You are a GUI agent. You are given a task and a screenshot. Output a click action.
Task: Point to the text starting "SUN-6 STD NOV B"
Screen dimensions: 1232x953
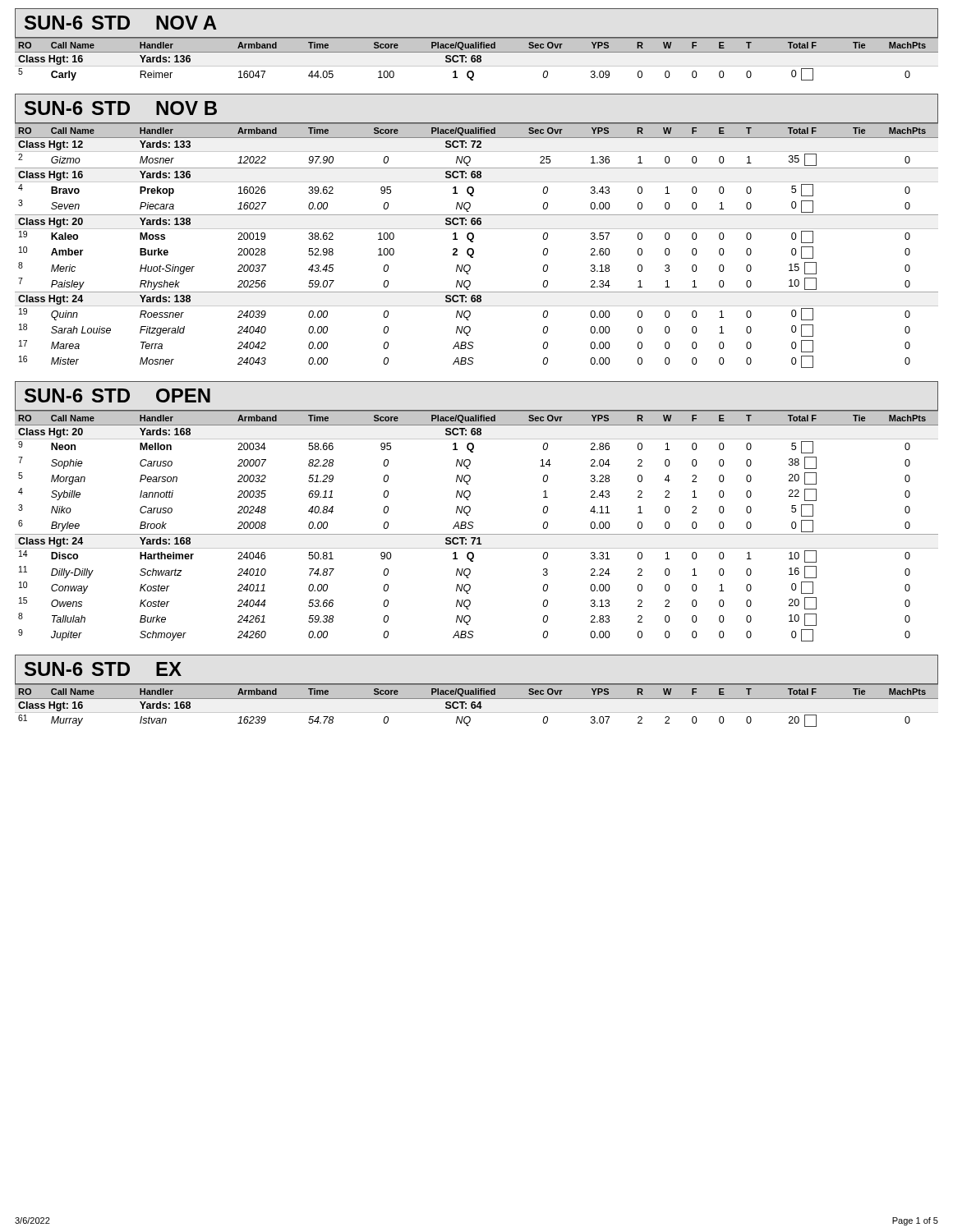121,109
